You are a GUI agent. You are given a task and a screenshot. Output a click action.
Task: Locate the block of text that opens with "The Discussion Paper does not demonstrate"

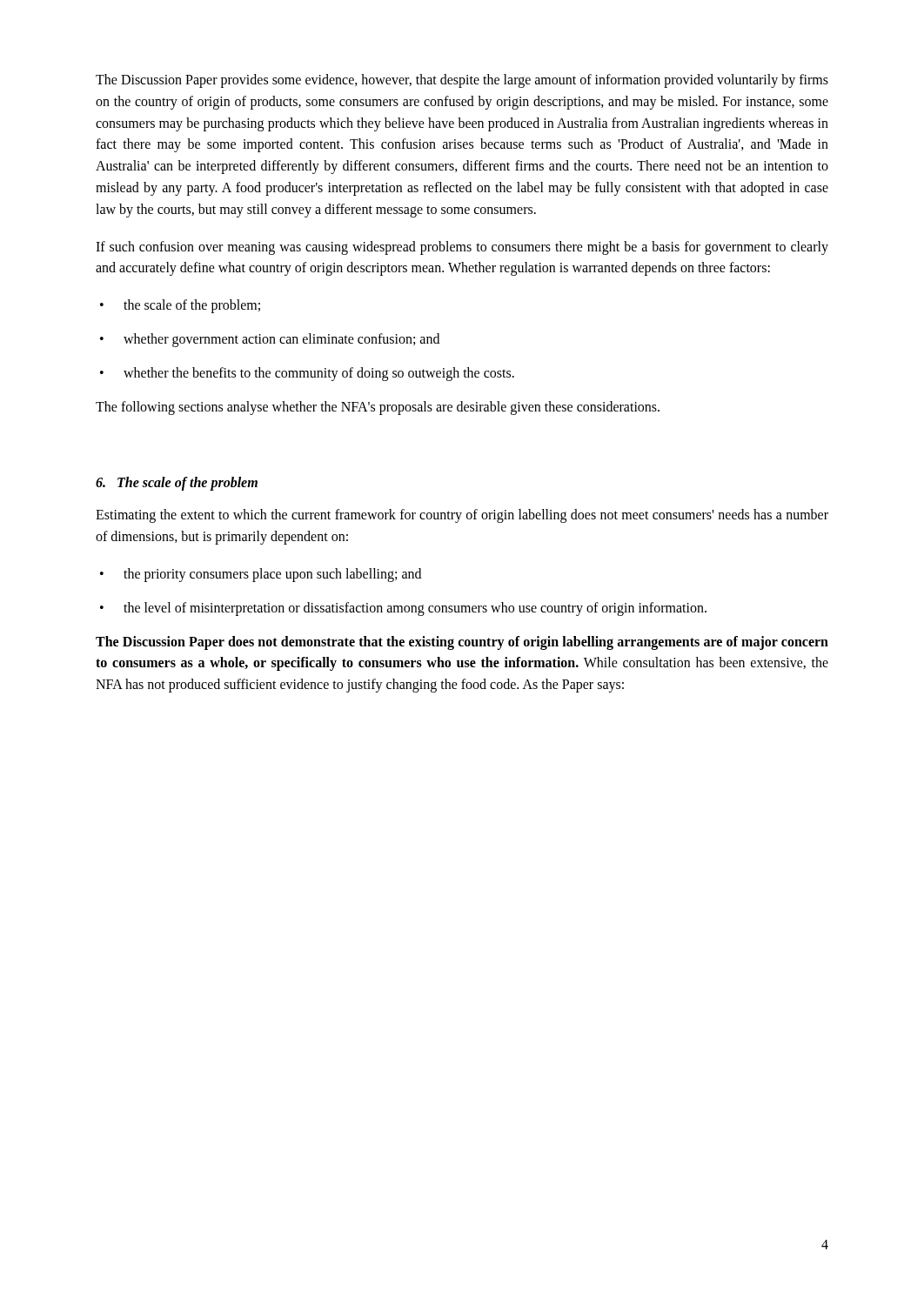462,663
